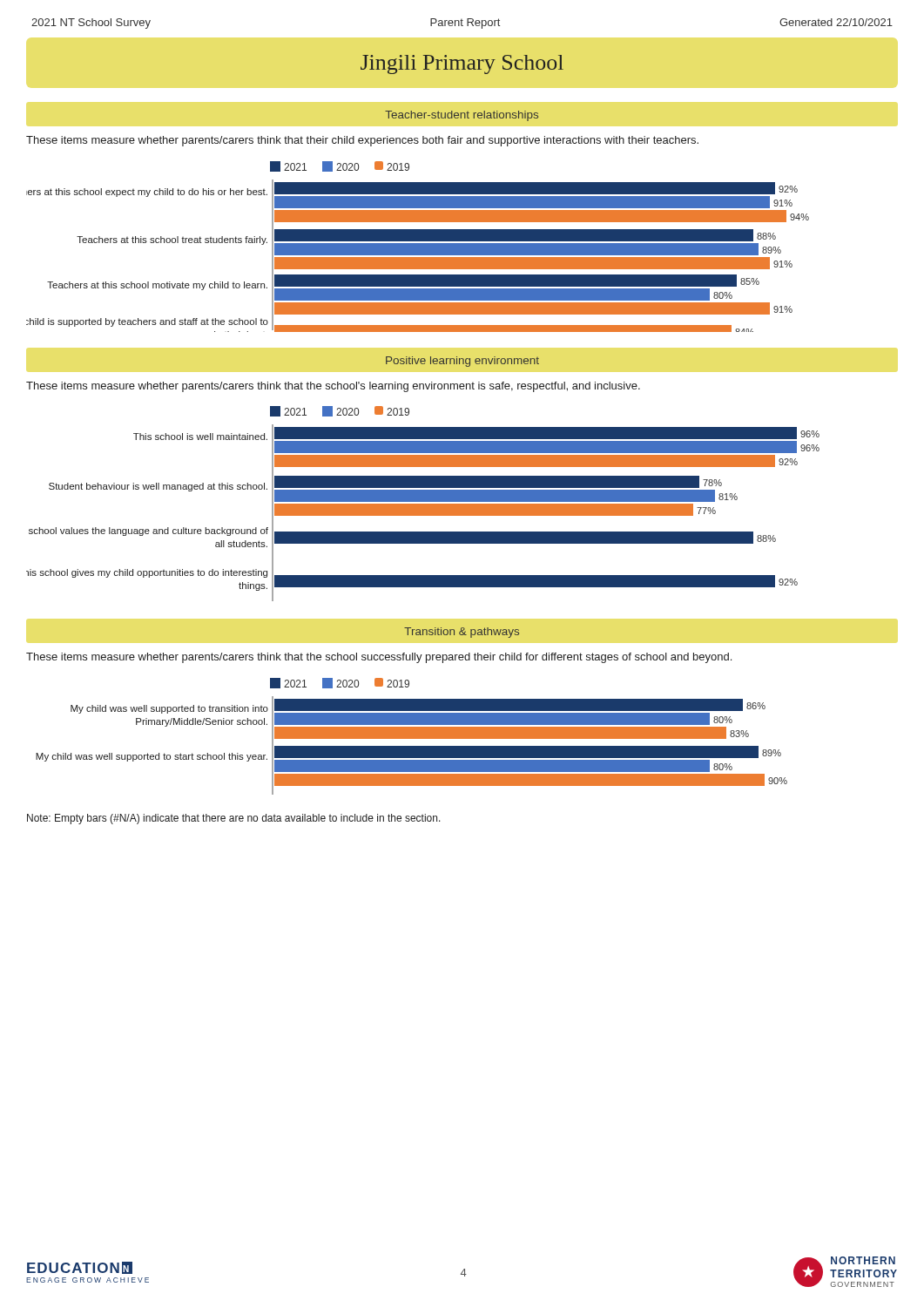This screenshot has width=924, height=1307.
Task: Find the title with the text "Jingili Primary School"
Action: click(x=462, y=63)
